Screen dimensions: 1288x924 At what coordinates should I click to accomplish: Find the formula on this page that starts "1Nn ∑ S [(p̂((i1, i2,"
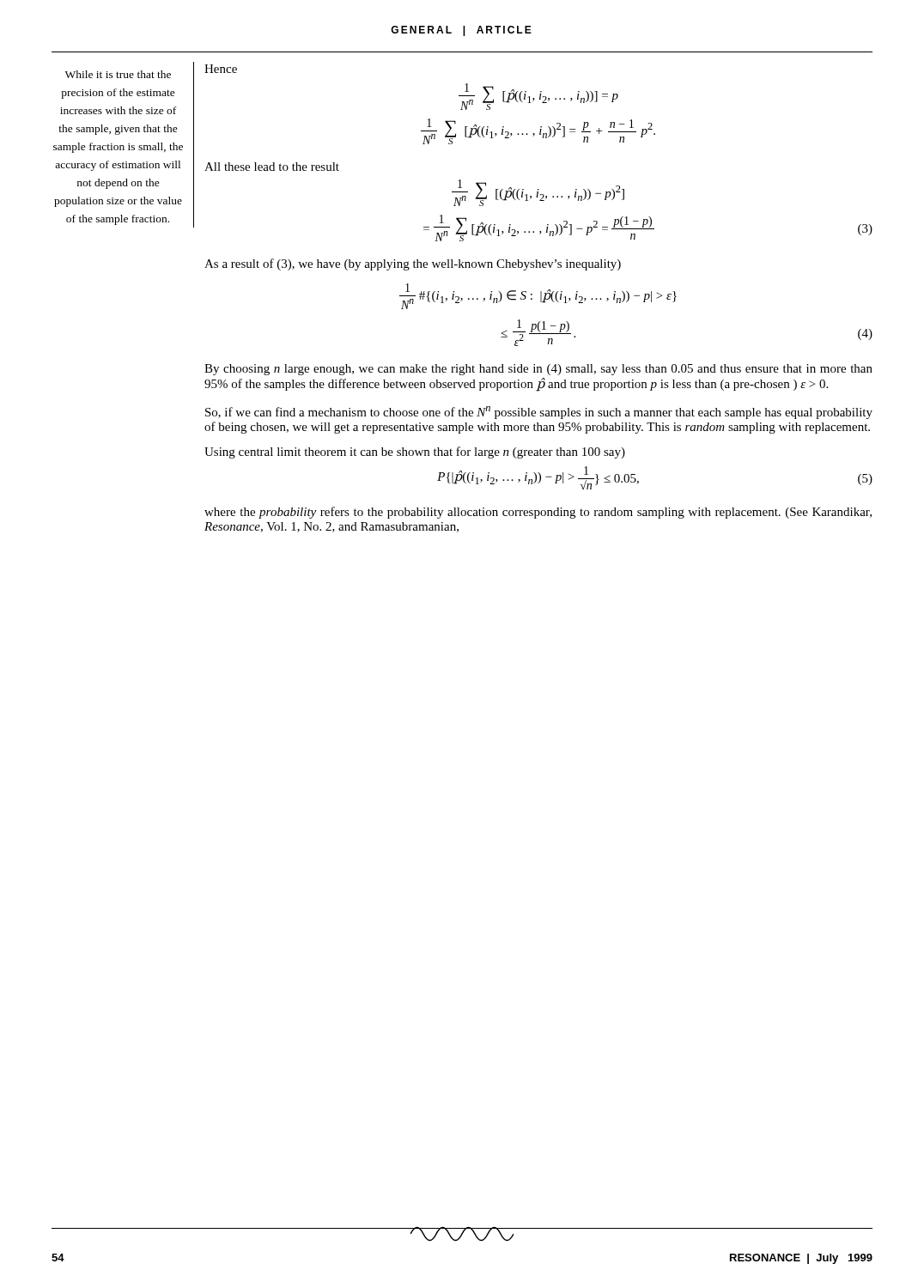(x=538, y=211)
